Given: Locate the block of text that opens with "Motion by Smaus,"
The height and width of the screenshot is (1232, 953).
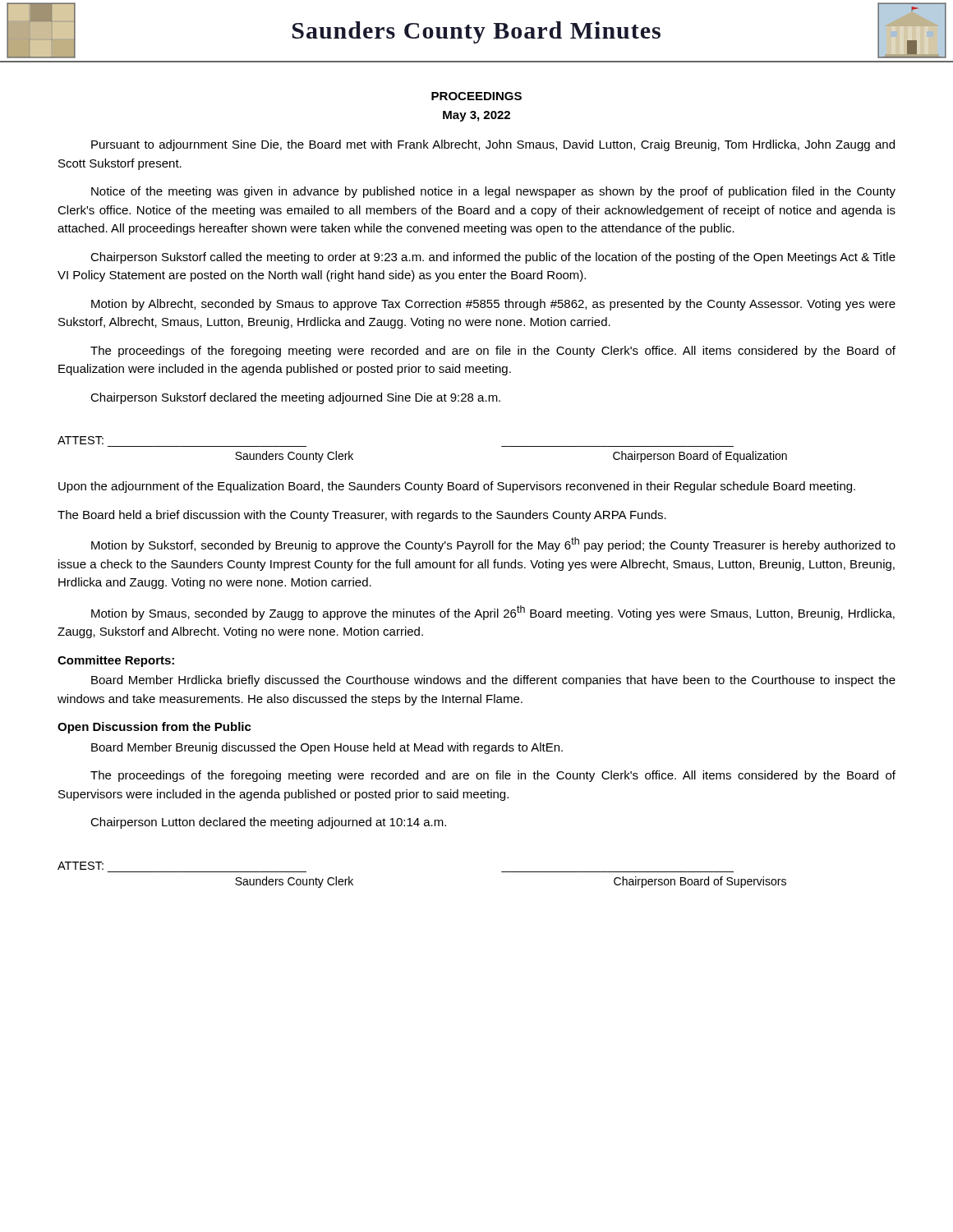Looking at the screenshot, I should click(x=476, y=621).
